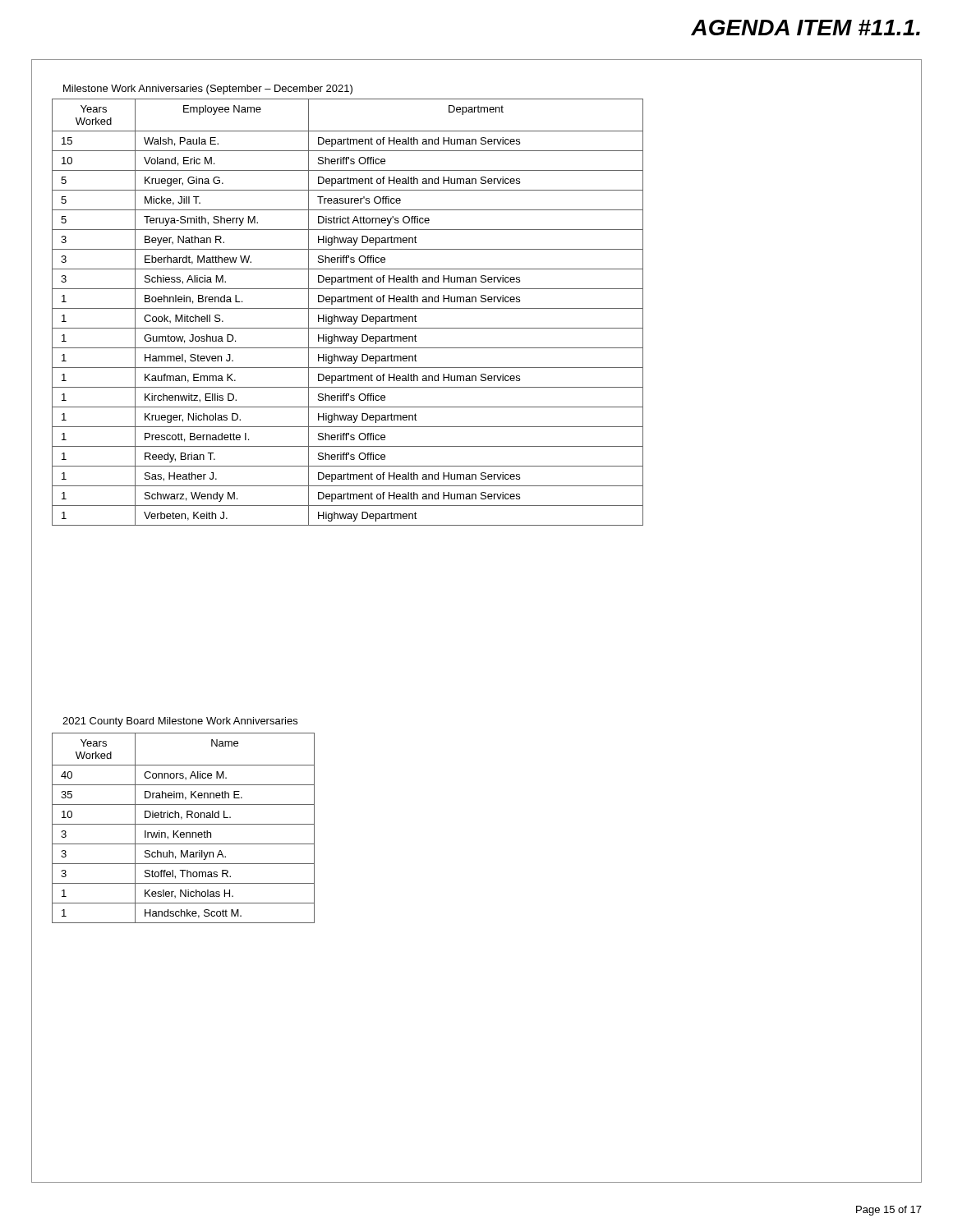
Task: Locate the text "Milestone Work Anniversaries (September – December 2021)"
Action: pos(208,88)
